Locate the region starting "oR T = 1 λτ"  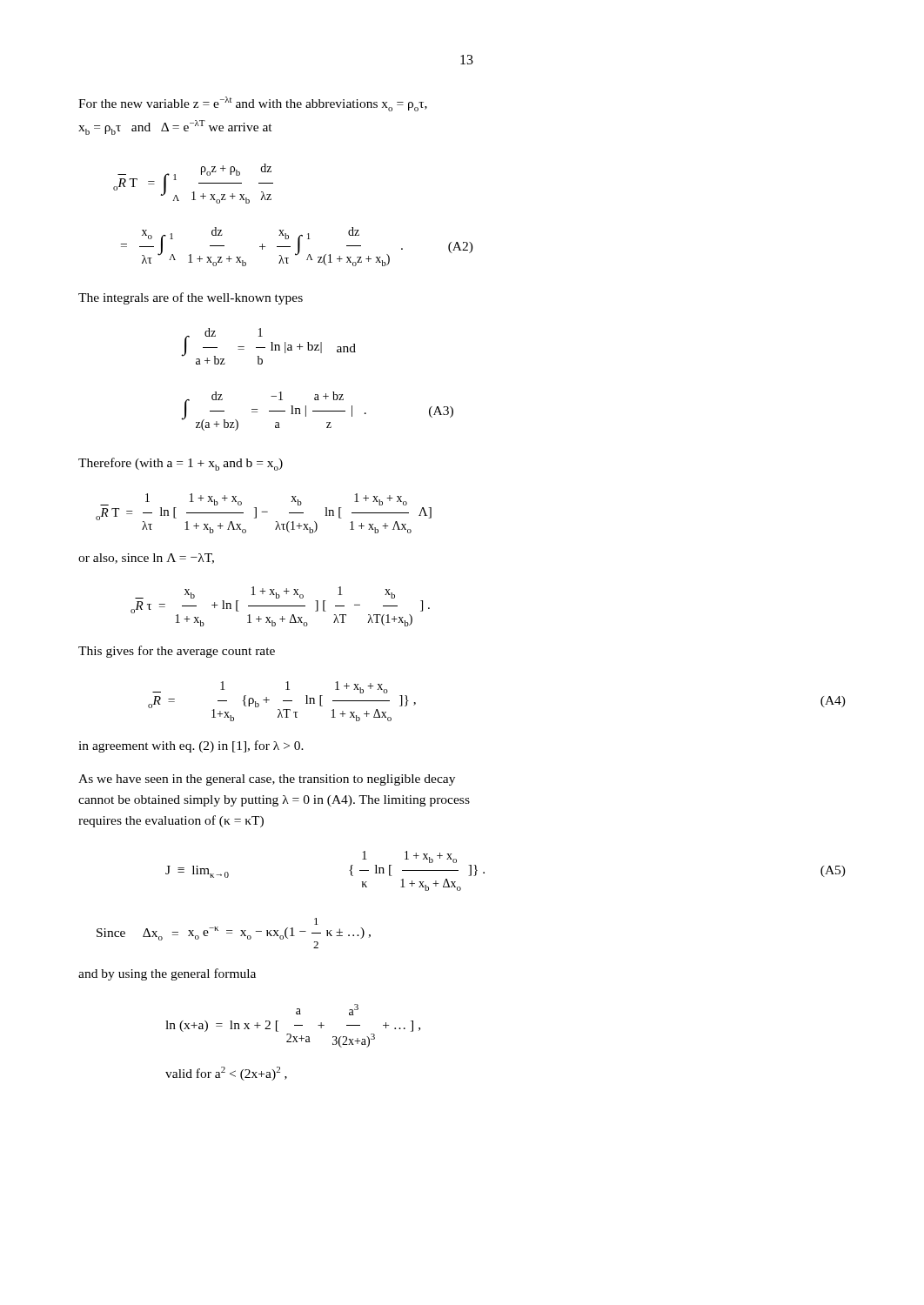coord(267,513)
